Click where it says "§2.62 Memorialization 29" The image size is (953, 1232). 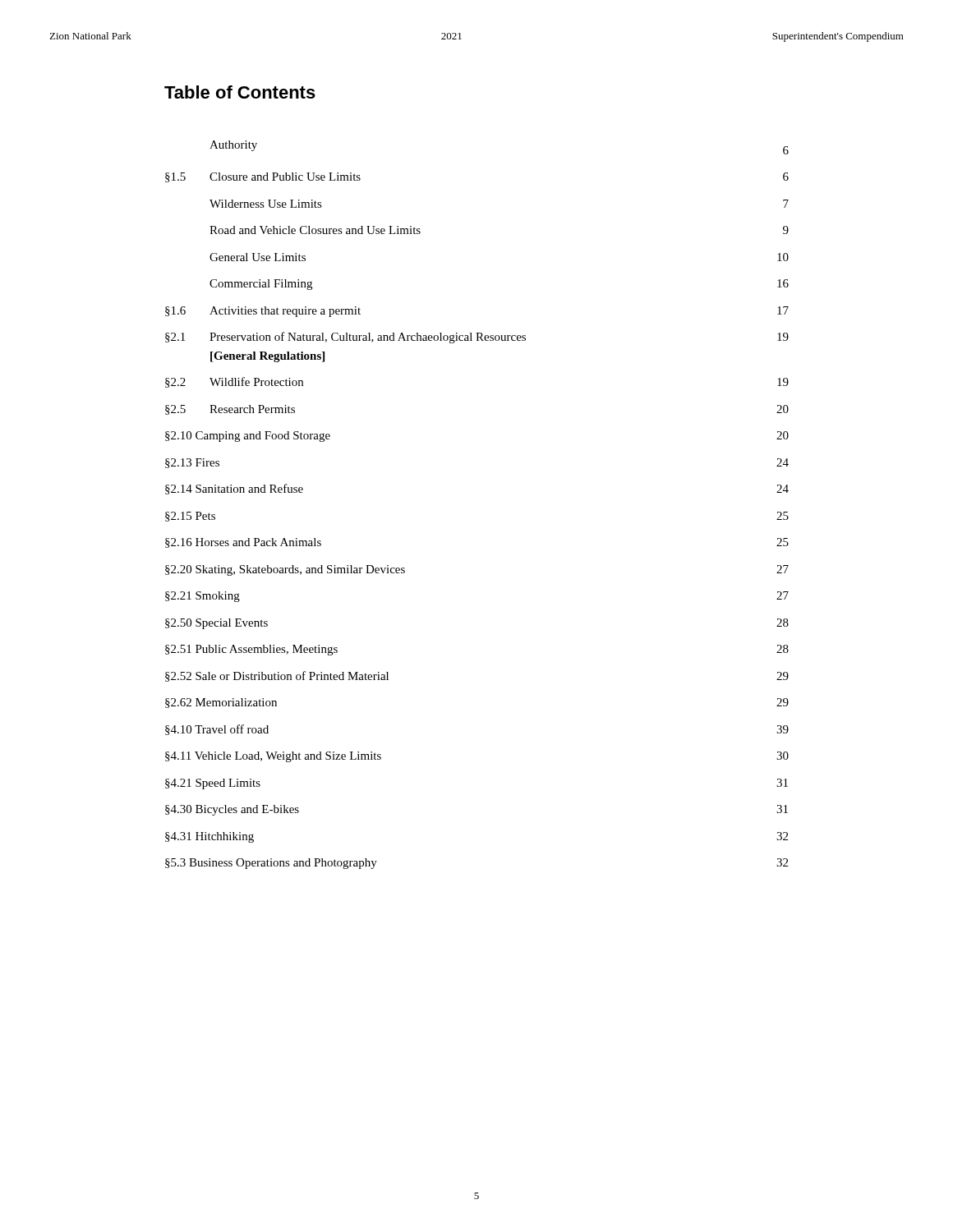226,703
